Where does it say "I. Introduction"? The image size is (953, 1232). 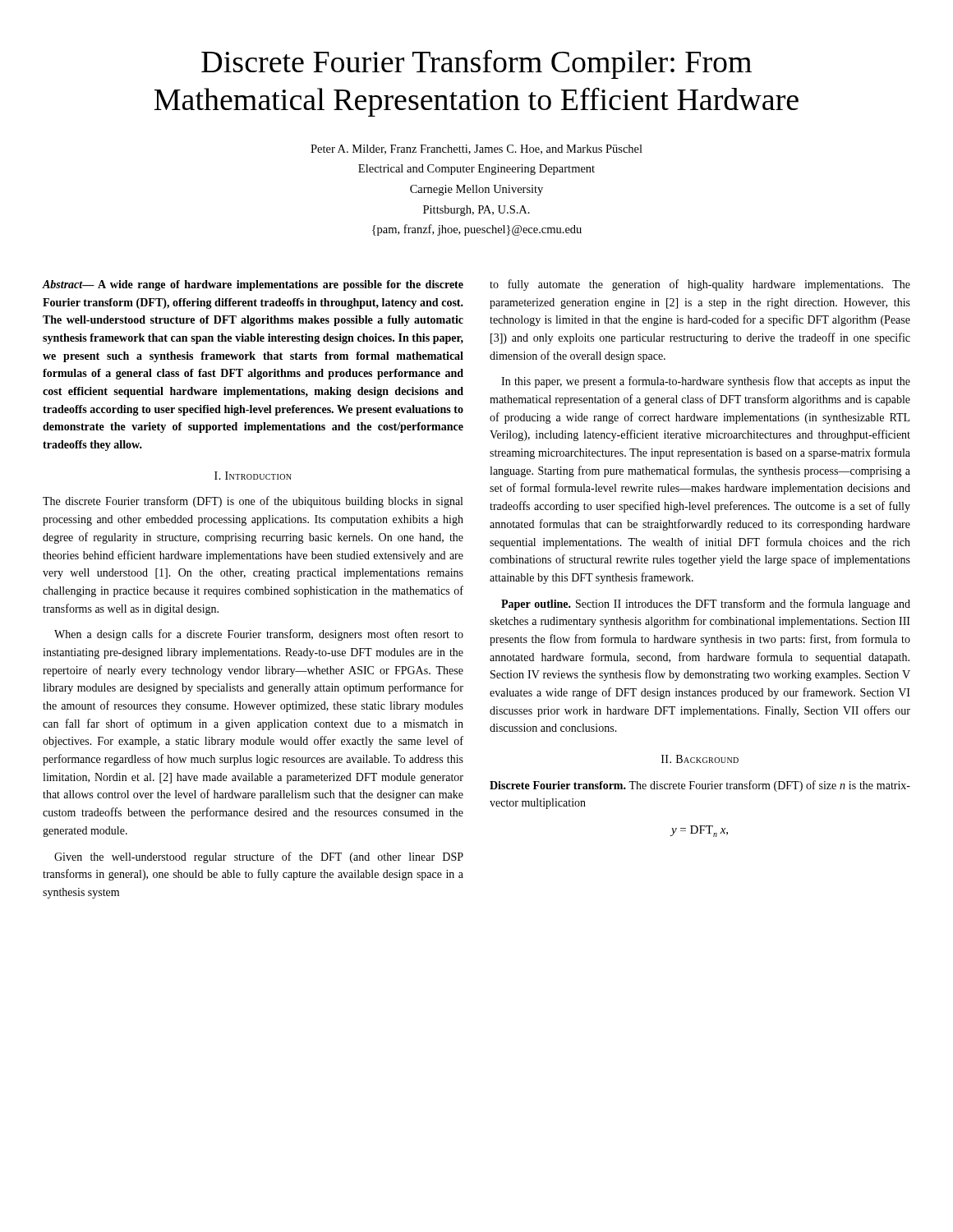click(253, 476)
